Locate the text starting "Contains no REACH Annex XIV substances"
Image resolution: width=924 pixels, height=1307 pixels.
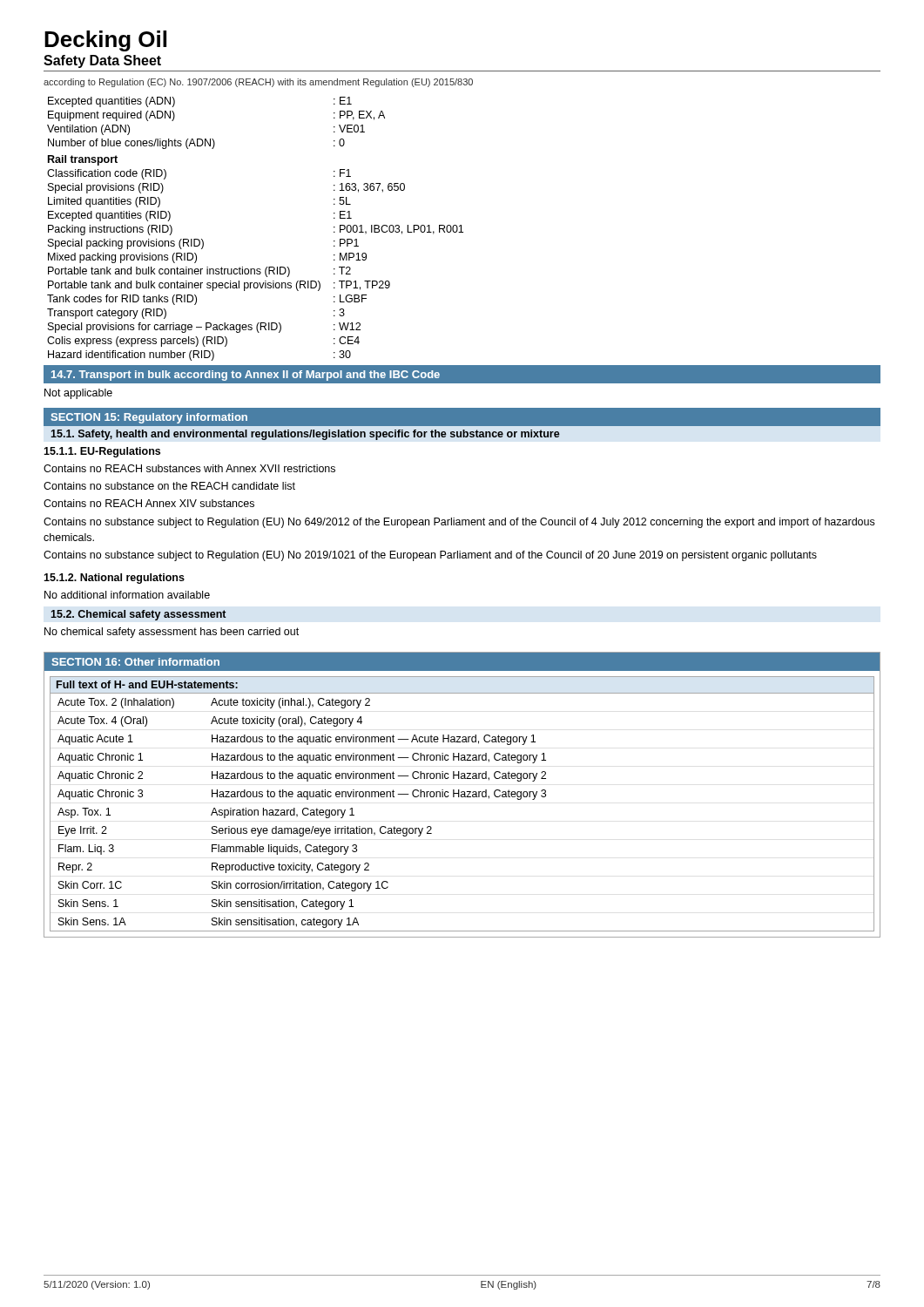pos(149,504)
